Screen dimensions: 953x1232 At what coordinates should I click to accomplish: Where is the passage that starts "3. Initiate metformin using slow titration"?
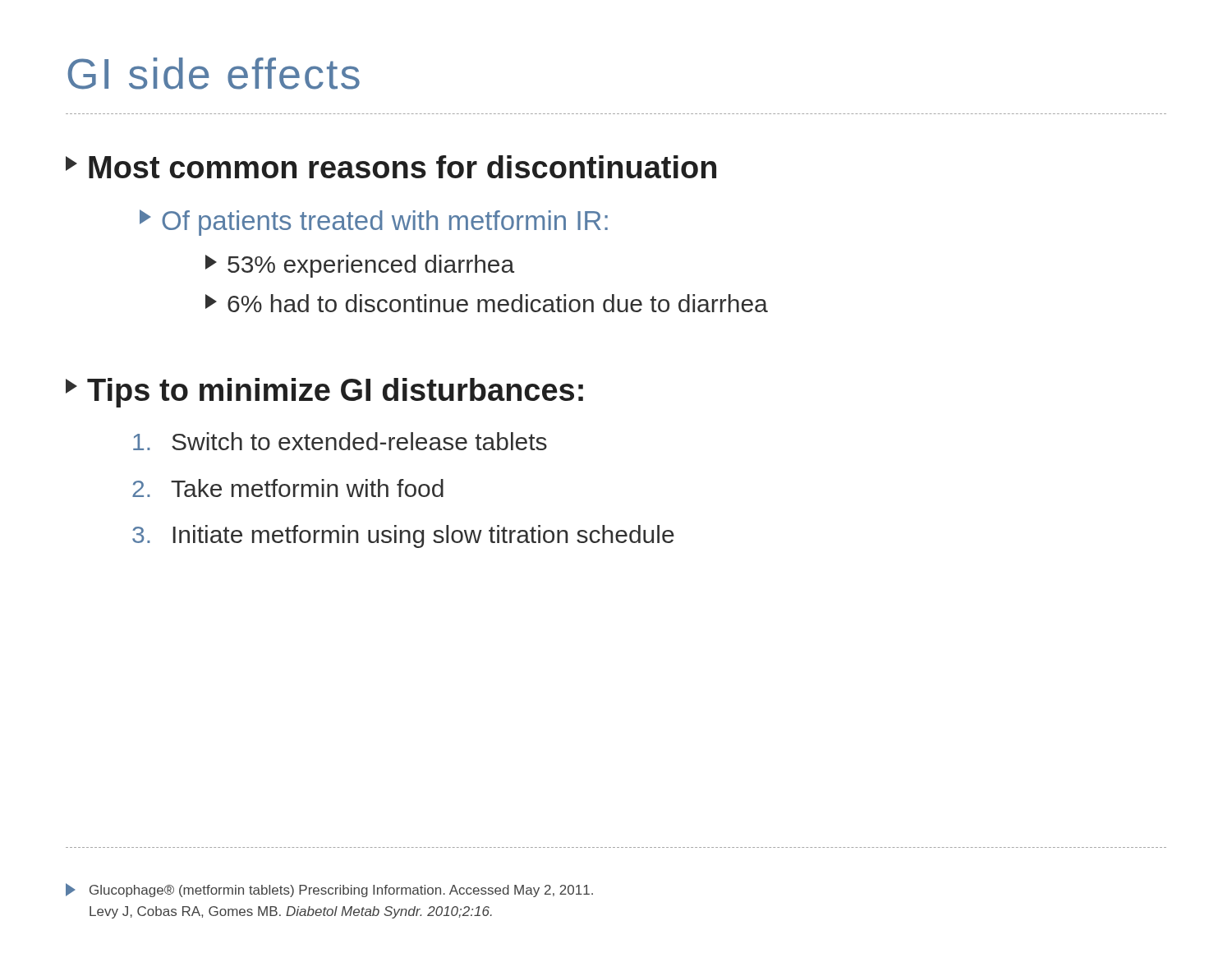click(403, 535)
